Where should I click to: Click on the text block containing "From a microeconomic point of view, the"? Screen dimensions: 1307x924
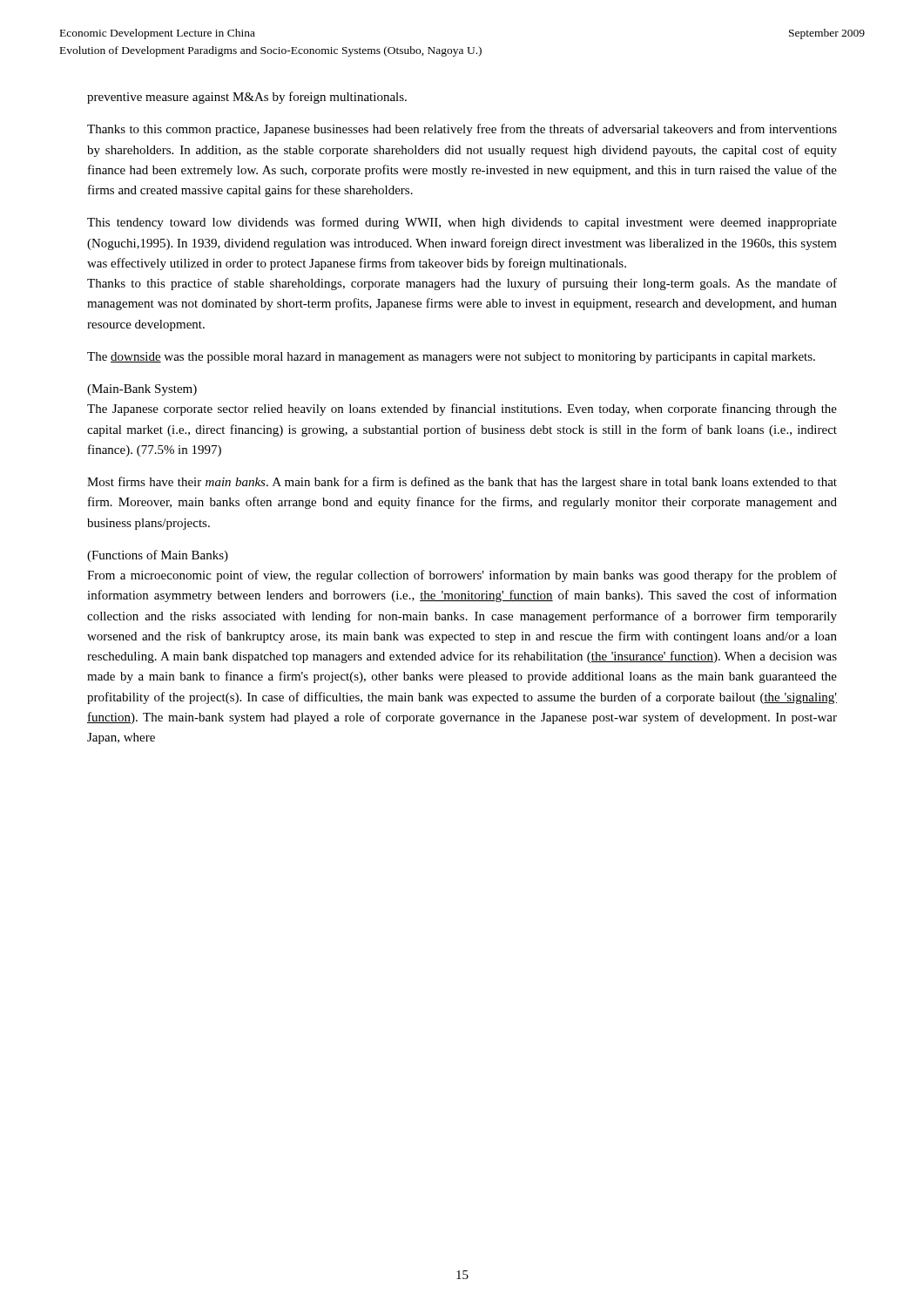coord(462,656)
